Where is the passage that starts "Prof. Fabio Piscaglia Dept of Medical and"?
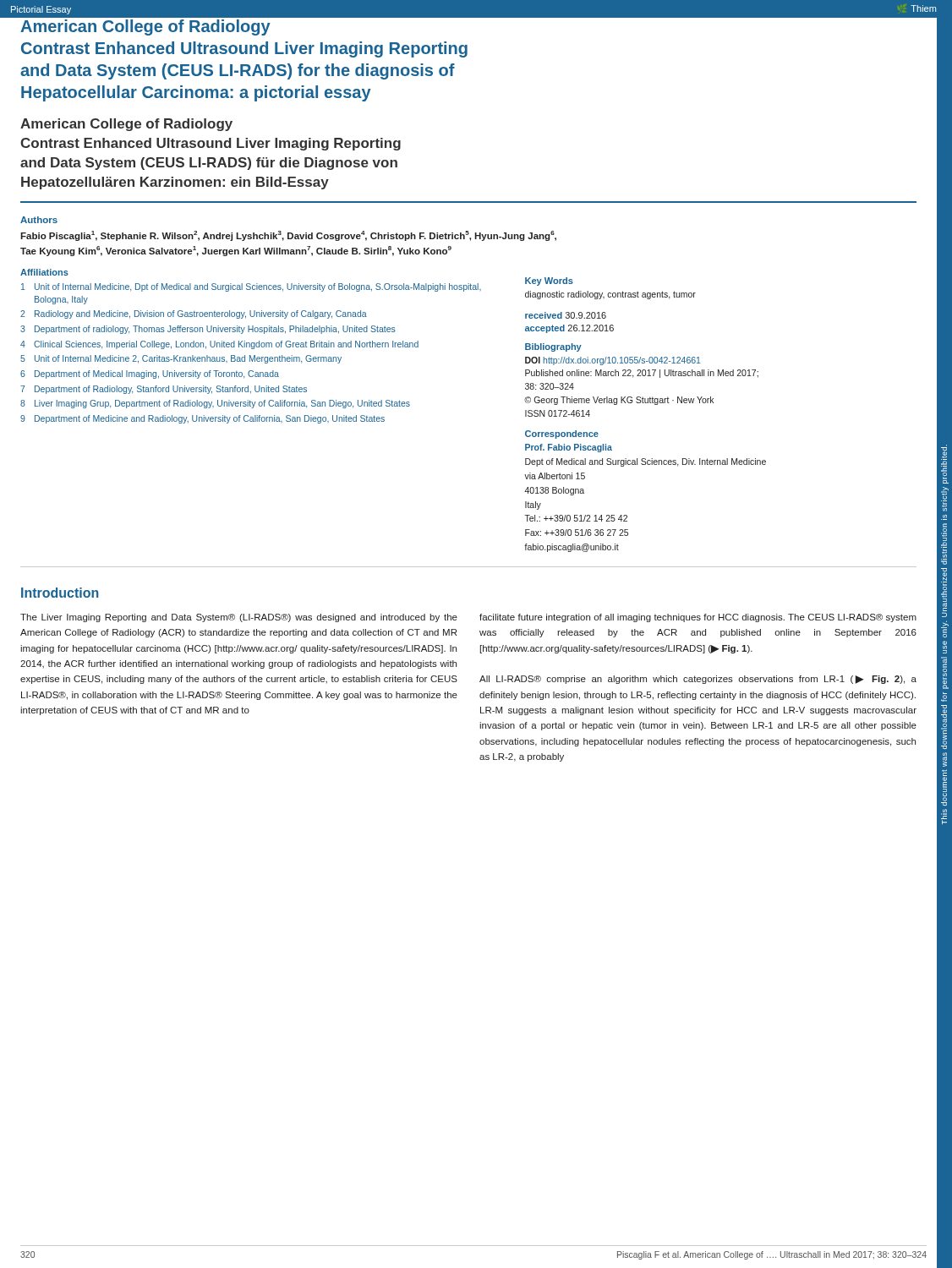The width and height of the screenshot is (952, 1268). pos(569,448)
